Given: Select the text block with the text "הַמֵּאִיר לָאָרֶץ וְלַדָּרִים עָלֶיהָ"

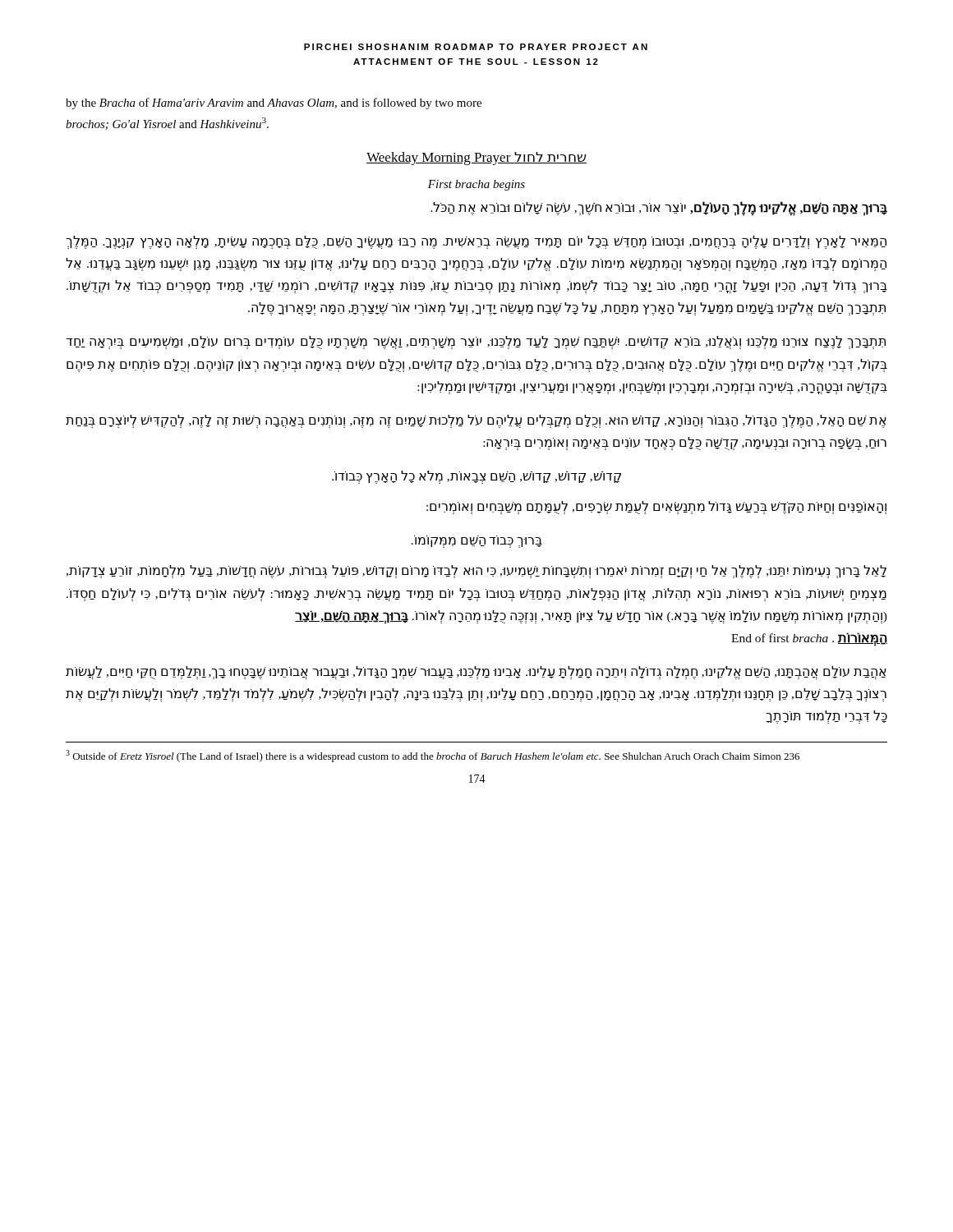Looking at the screenshot, I should (476, 274).
